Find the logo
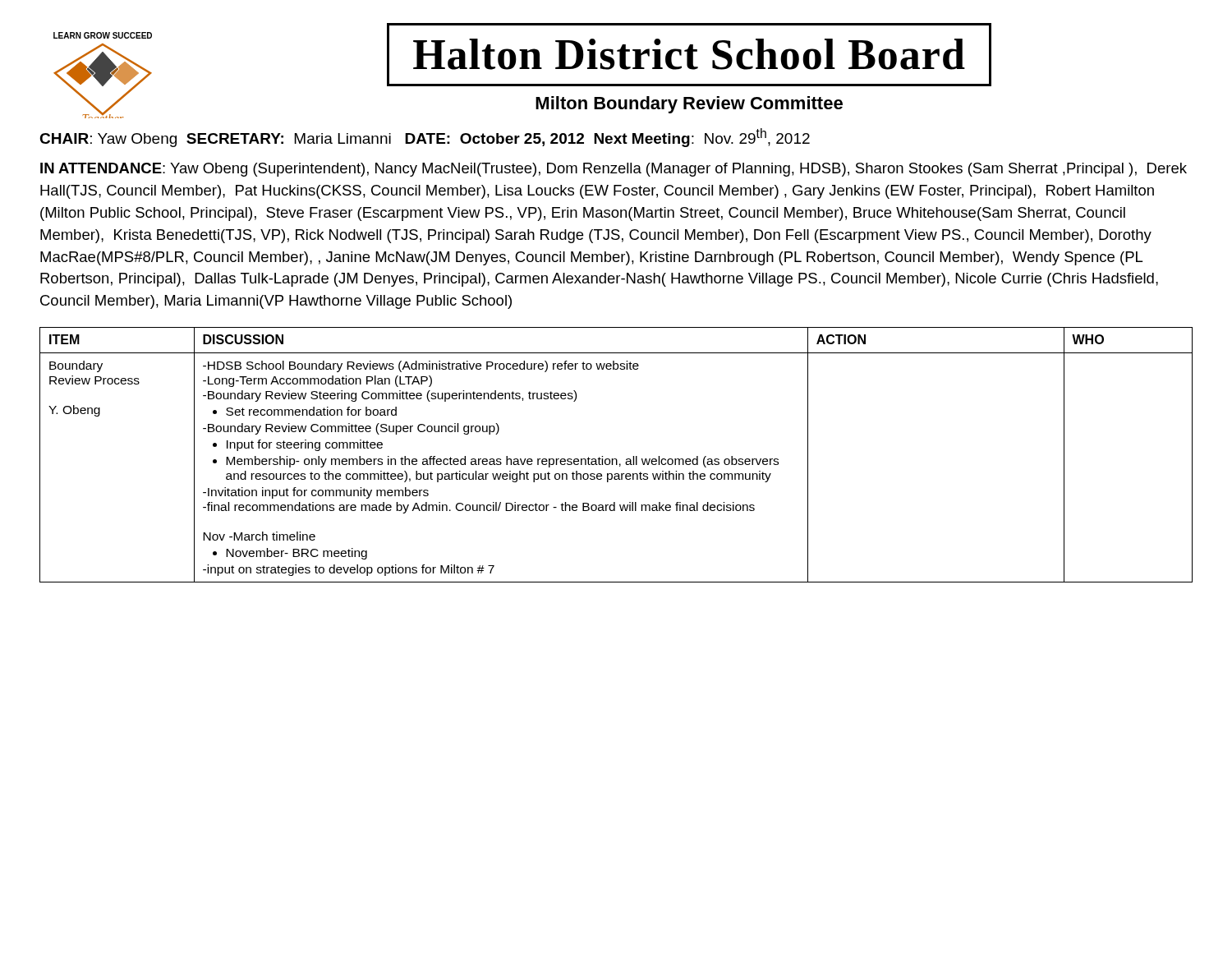Image resolution: width=1232 pixels, height=953 pixels. [x=105, y=73]
